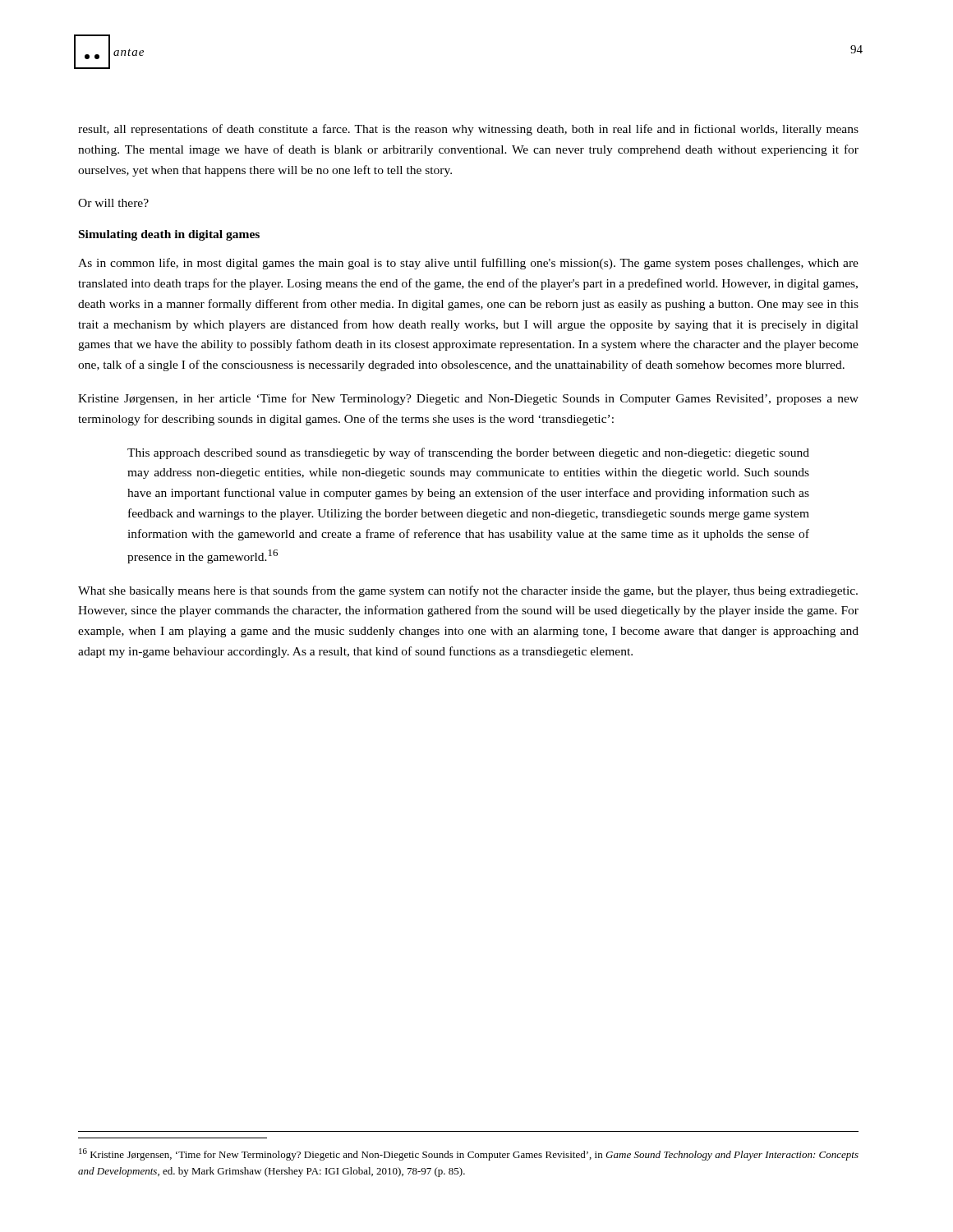The image size is (953, 1232).
Task: Navigate to the block starting "Kristine Jørgensen, in"
Action: tap(468, 408)
